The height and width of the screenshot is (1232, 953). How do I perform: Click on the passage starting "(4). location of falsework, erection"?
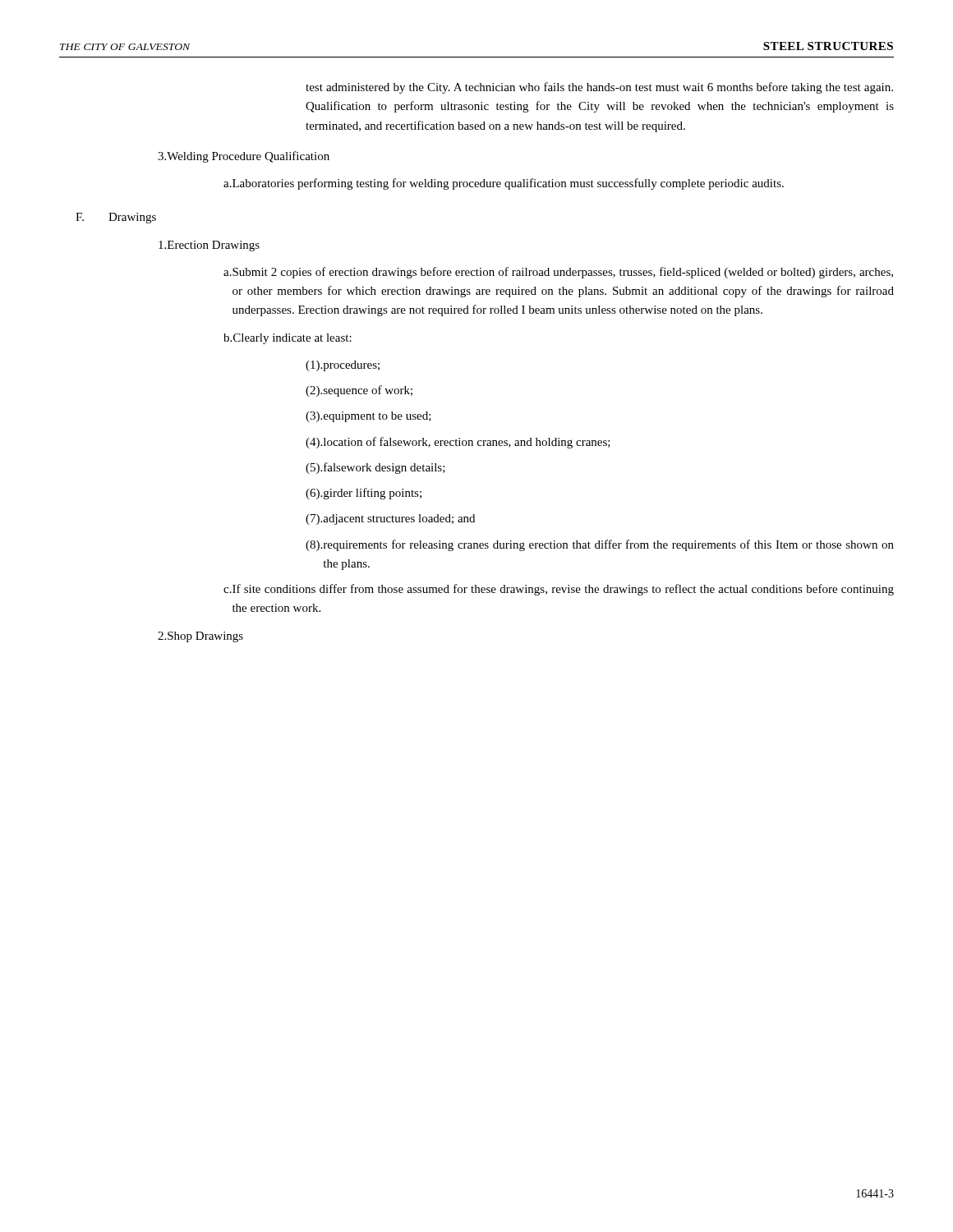click(476, 442)
